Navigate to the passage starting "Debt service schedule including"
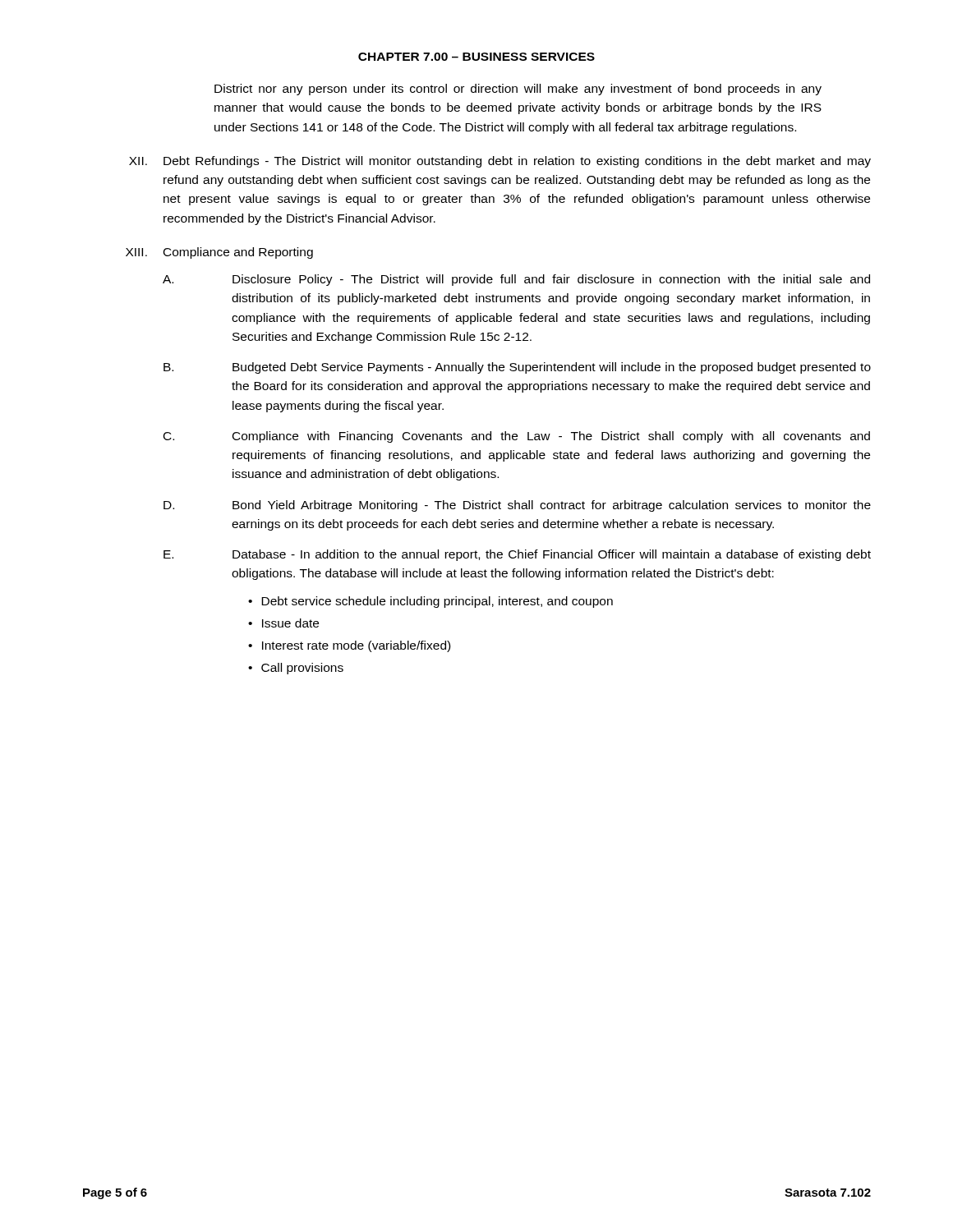Viewport: 953px width, 1232px height. 437,600
